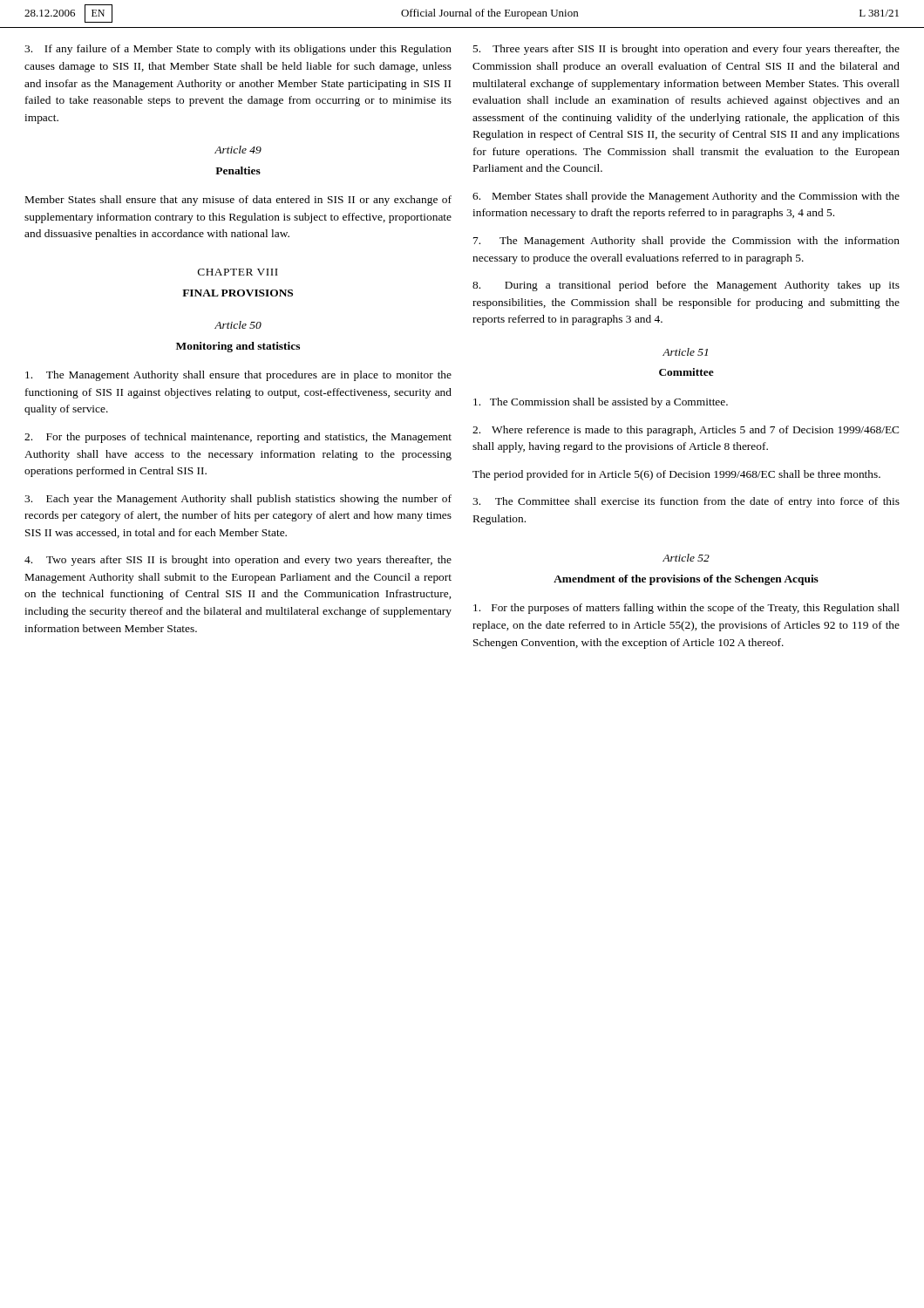Click on the text starting "FINAL PROVISIONS"
The width and height of the screenshot is (924, 1308).
pyautogui.click(x=238, y=292)
